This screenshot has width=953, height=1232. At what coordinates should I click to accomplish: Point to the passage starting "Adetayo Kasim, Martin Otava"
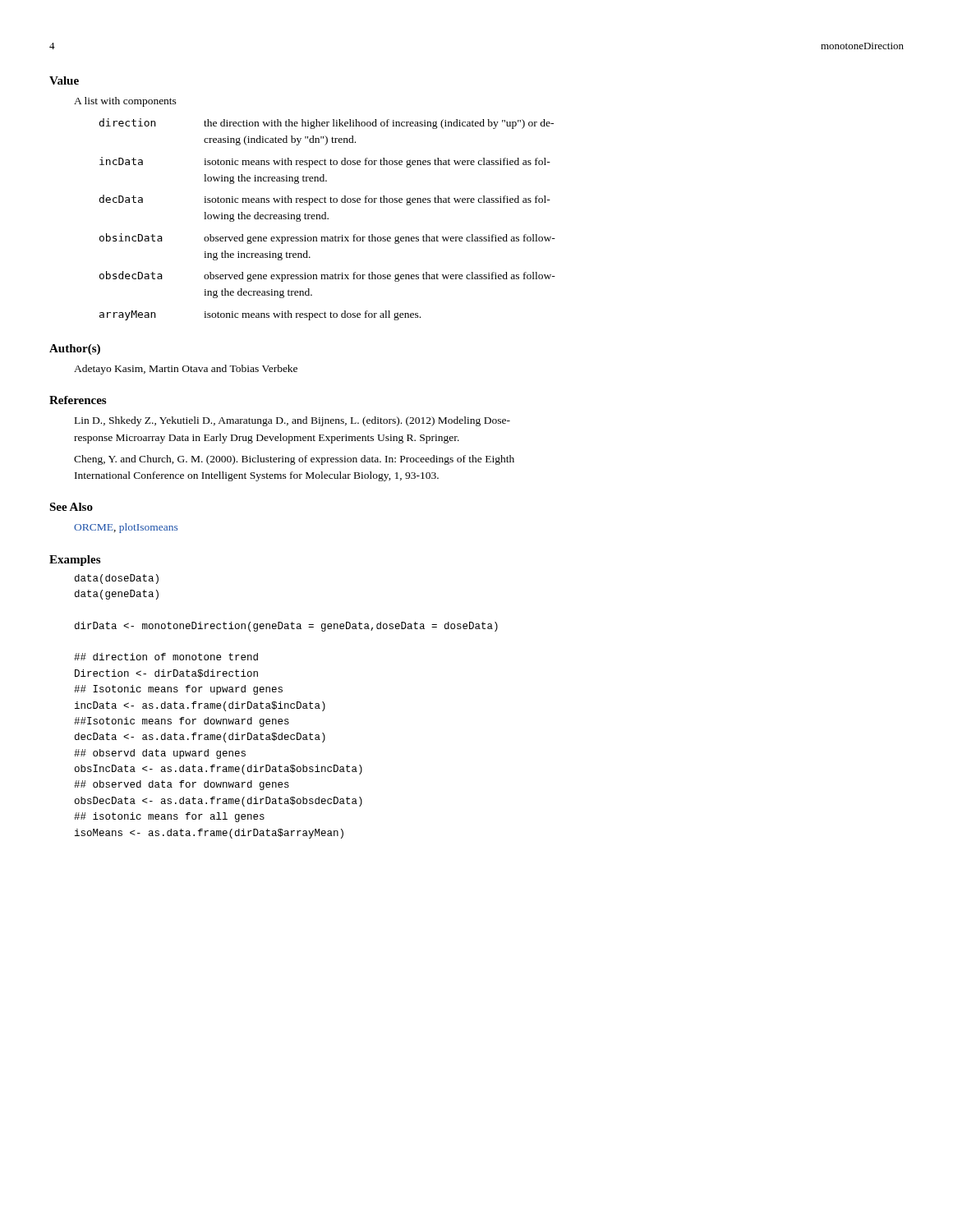pyautogui.click(x=186, y=368)
